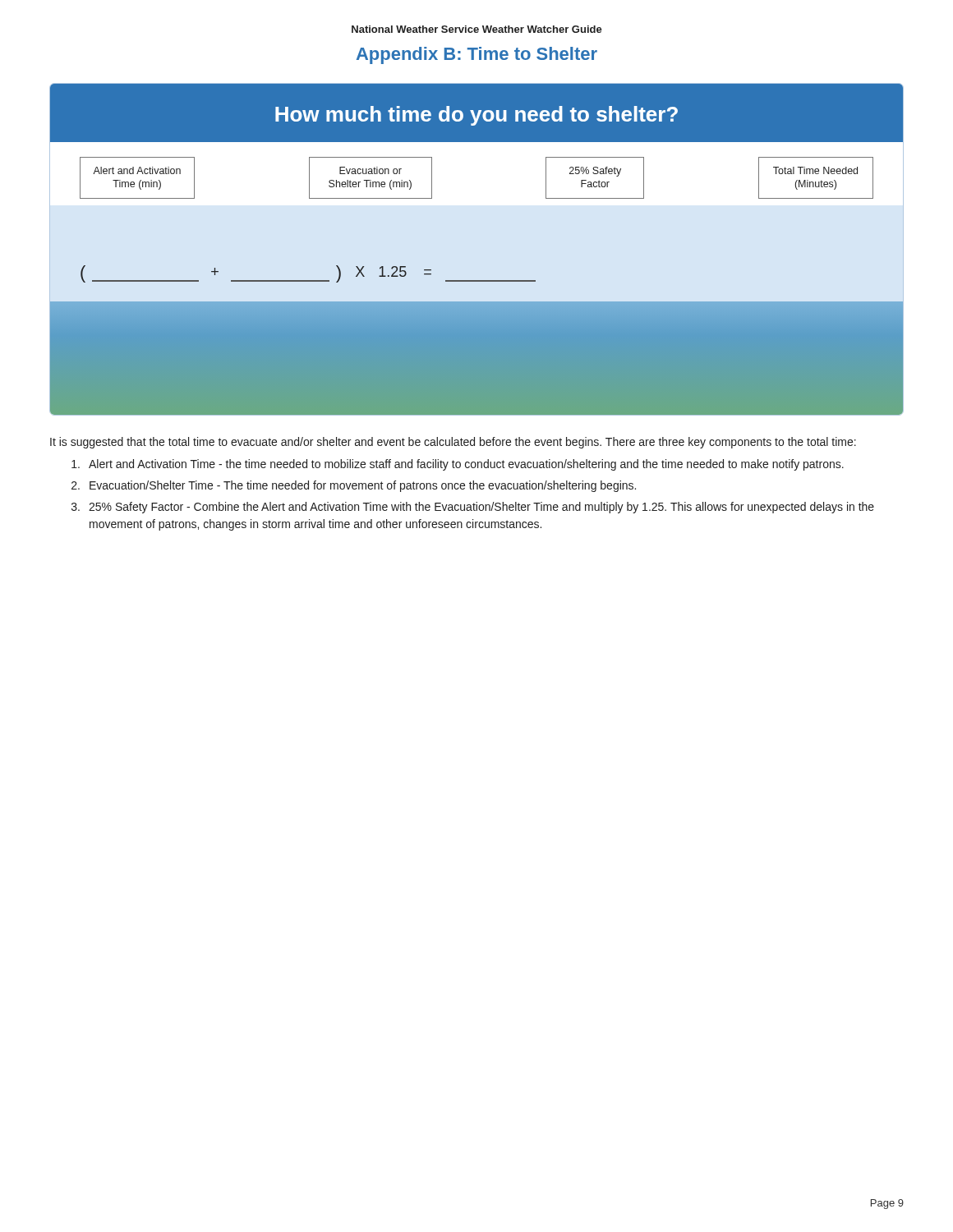
Task: Select the list item with the text "Alert and Activation Time -"
Action: [x=476, y=465]
